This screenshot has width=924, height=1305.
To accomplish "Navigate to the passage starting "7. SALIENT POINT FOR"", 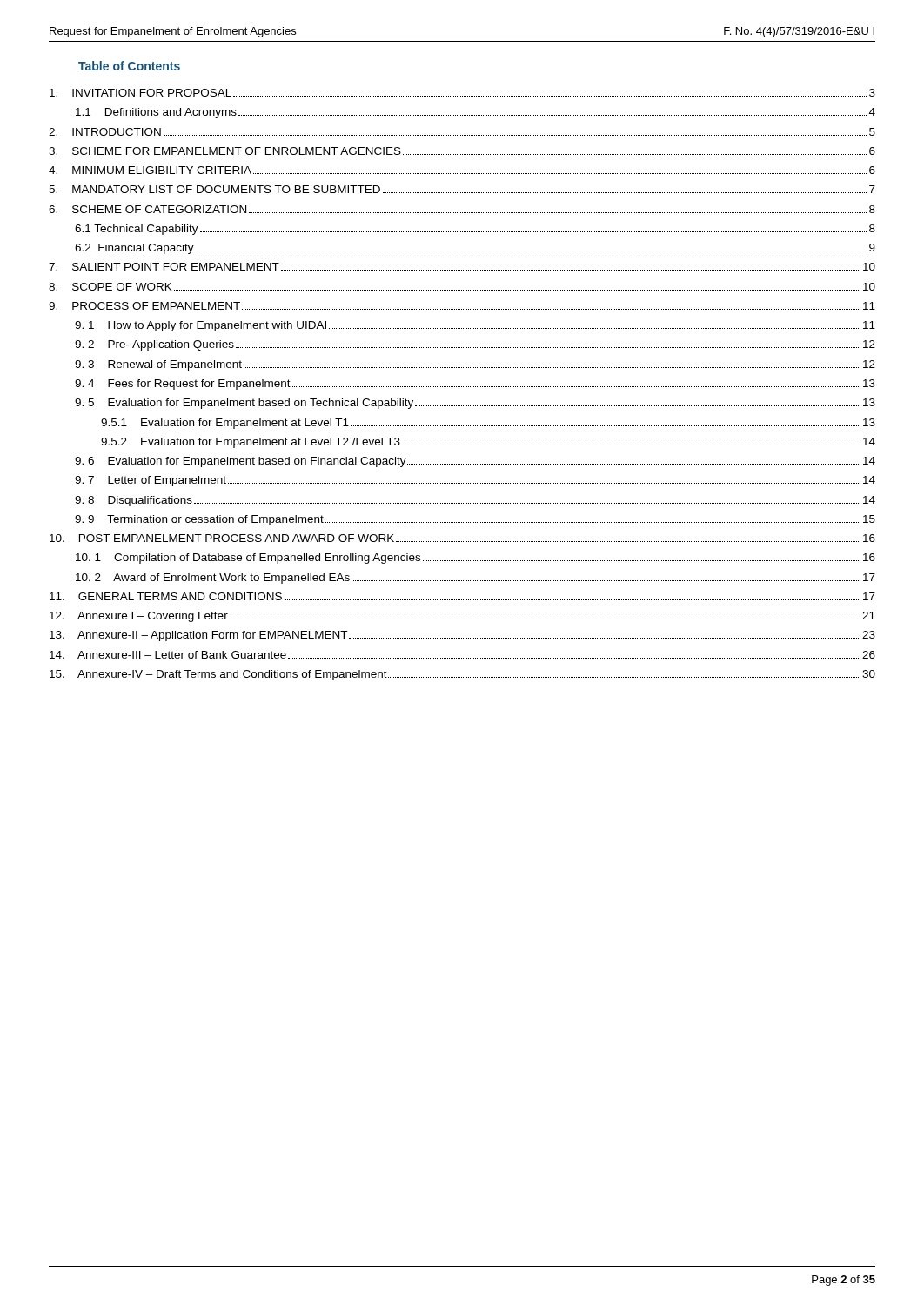I will click(x=462, y=268).
